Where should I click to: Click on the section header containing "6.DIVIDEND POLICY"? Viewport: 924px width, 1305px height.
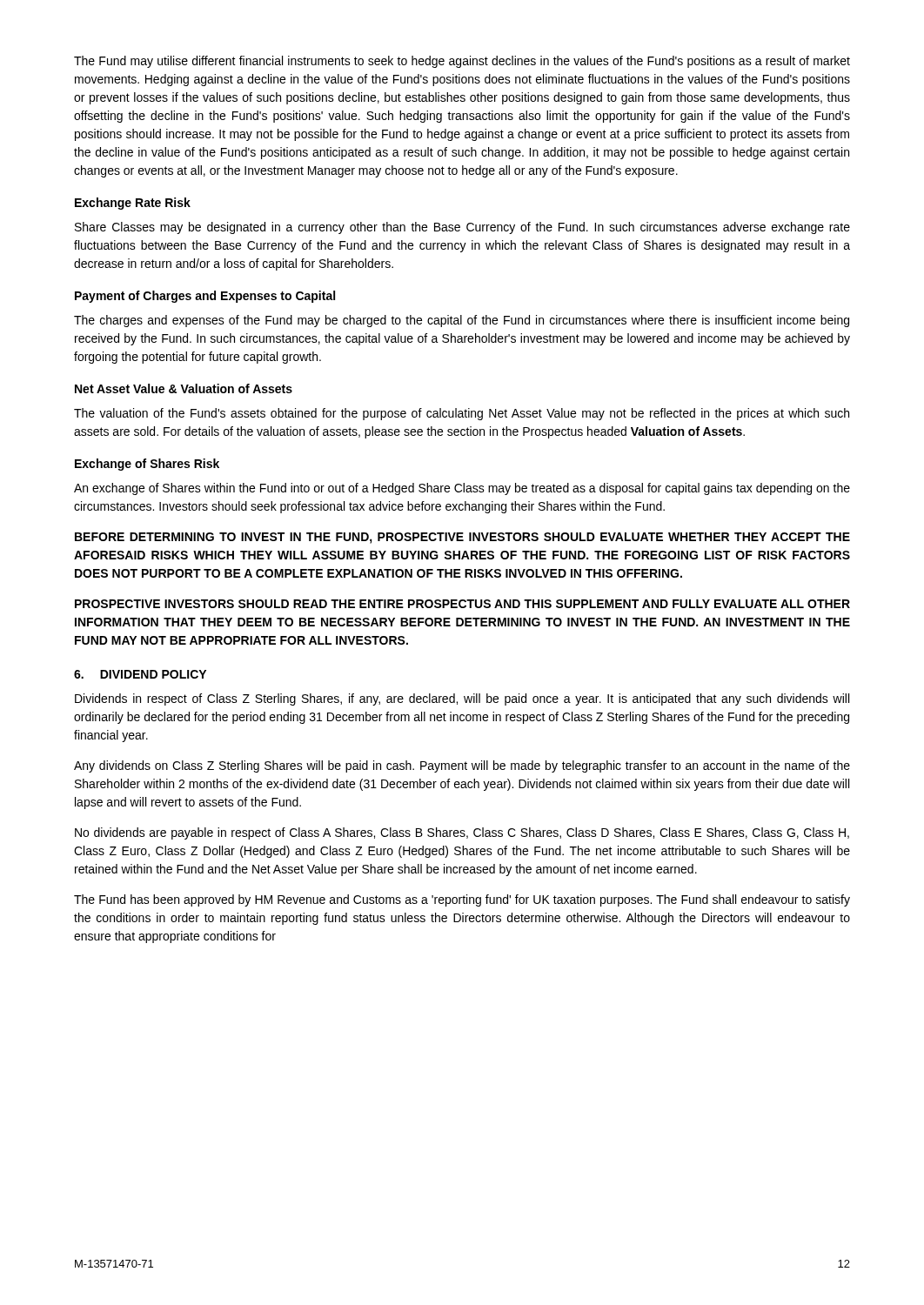(x=140, y=674)
